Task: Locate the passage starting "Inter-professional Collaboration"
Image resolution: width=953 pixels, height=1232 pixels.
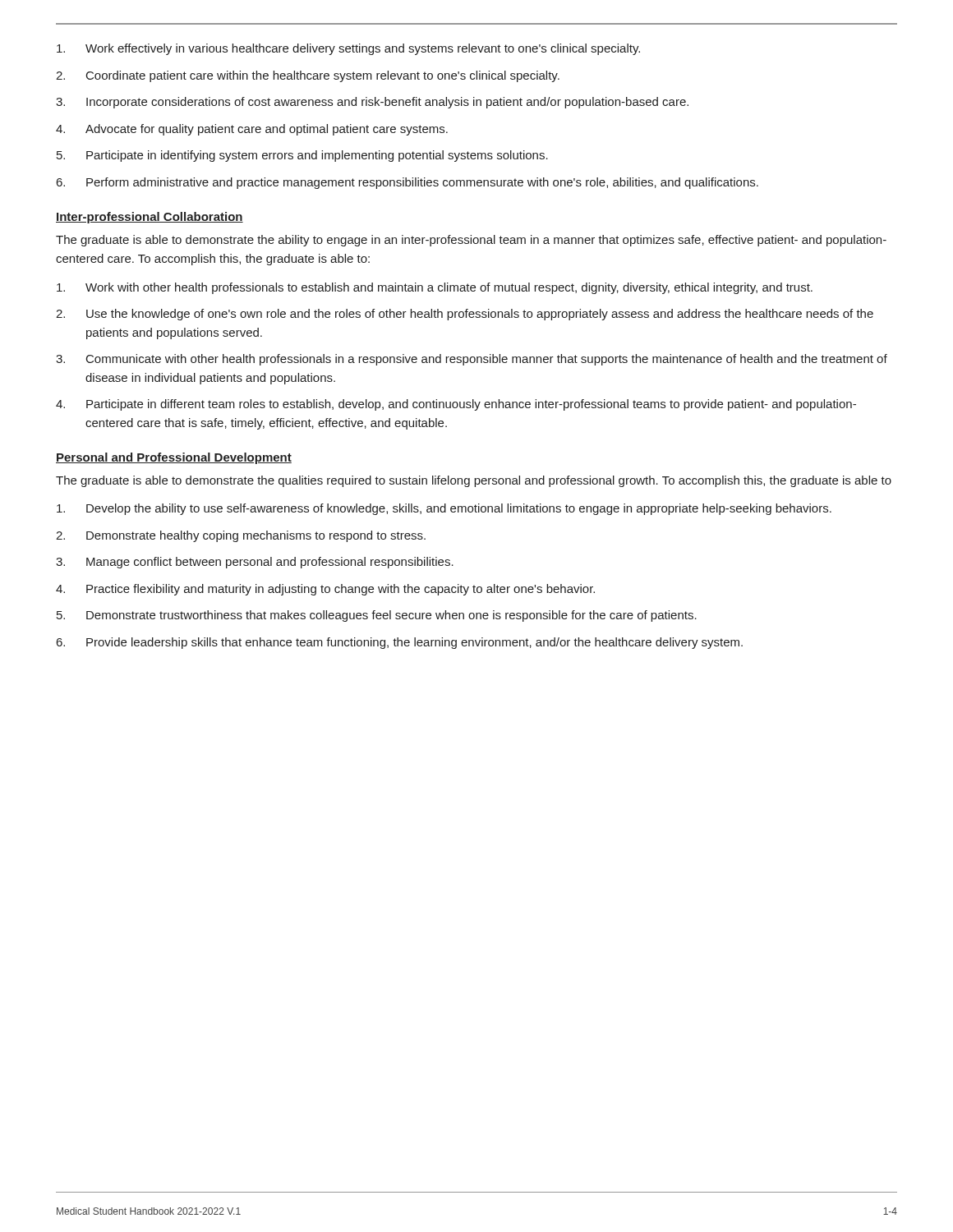Action: click(149, 216)
